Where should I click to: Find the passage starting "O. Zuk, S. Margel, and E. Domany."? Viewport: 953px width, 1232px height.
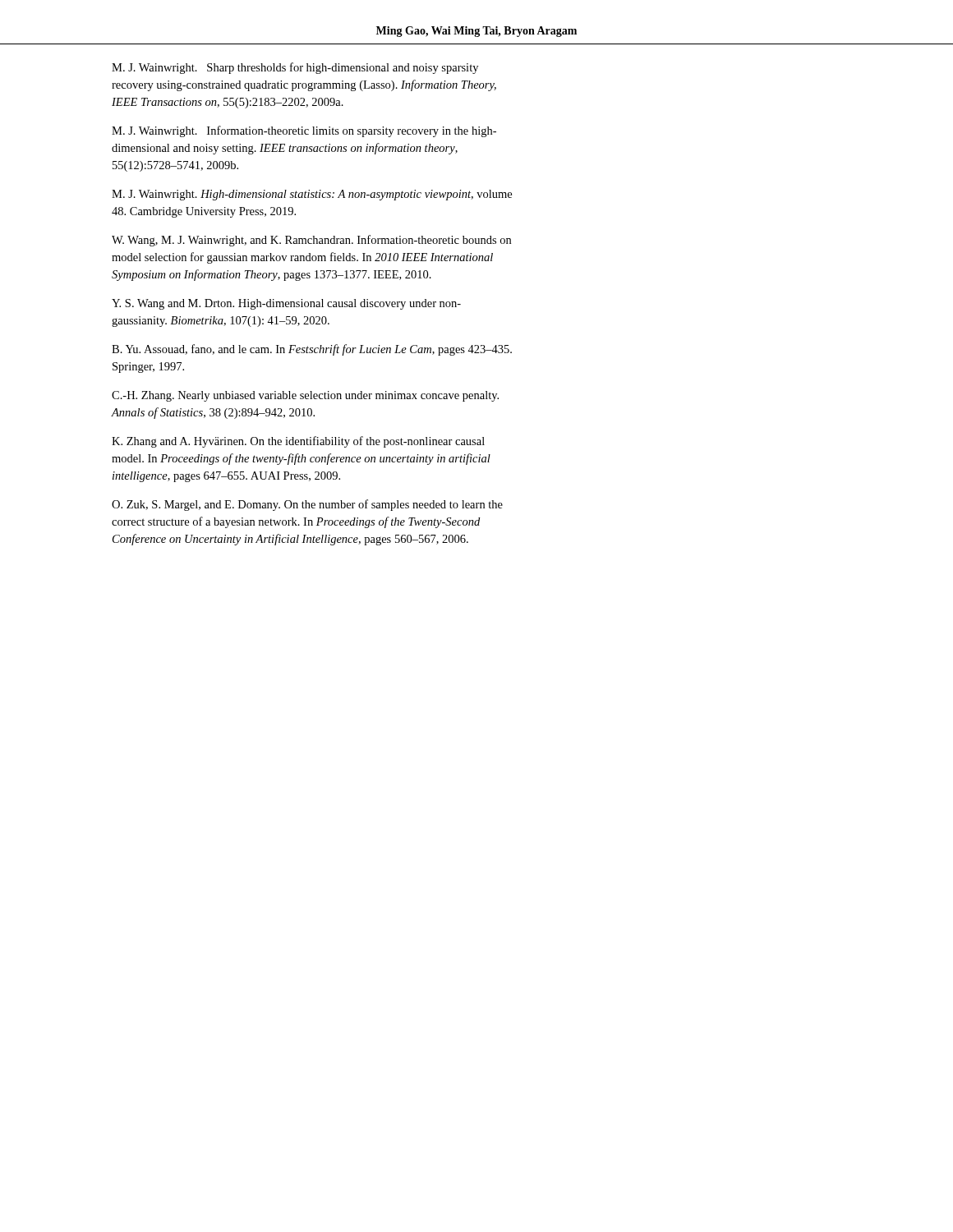click(302, 522)
